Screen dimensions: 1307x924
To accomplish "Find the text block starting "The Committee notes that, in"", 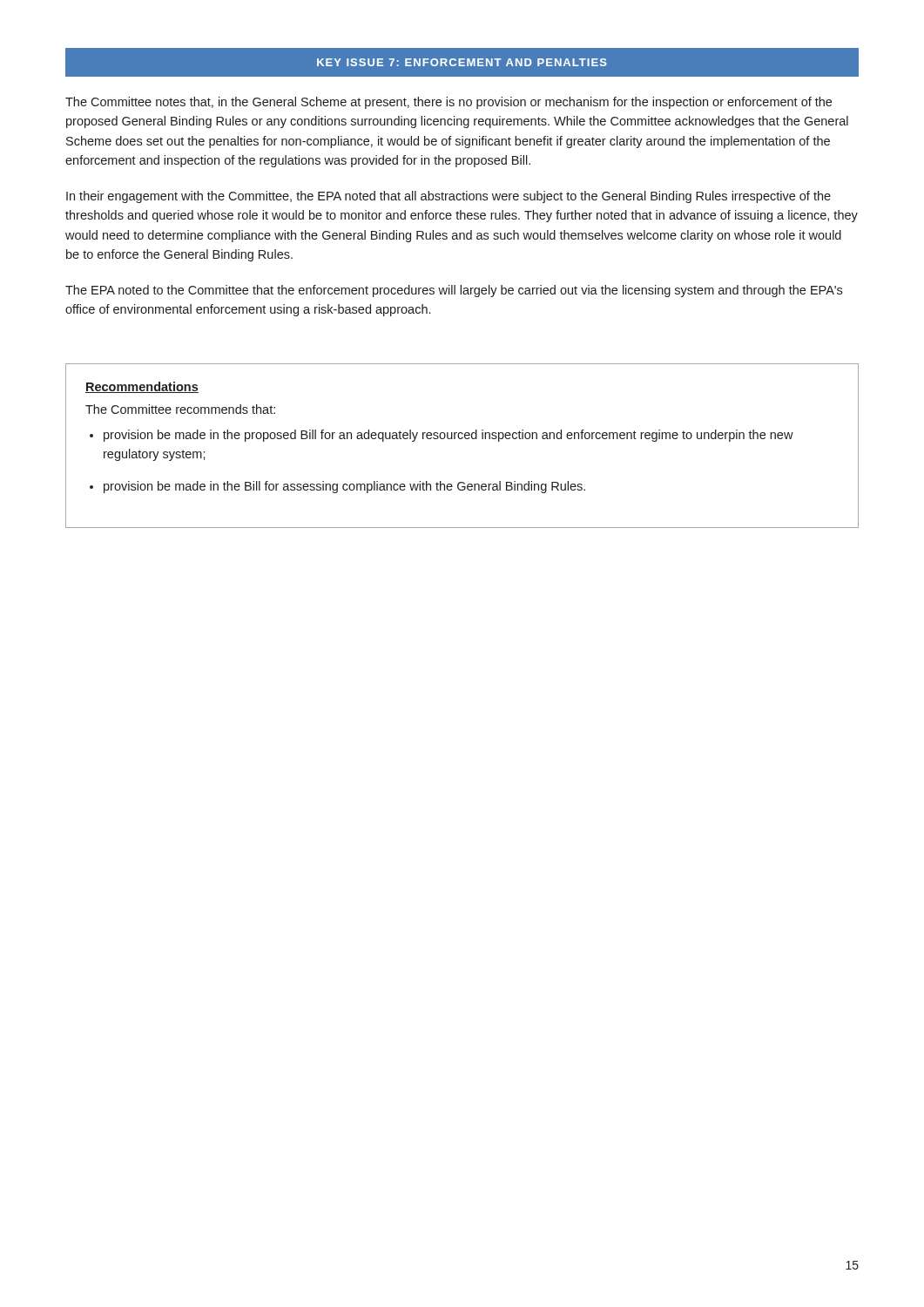I will click(x=457, y=131).
